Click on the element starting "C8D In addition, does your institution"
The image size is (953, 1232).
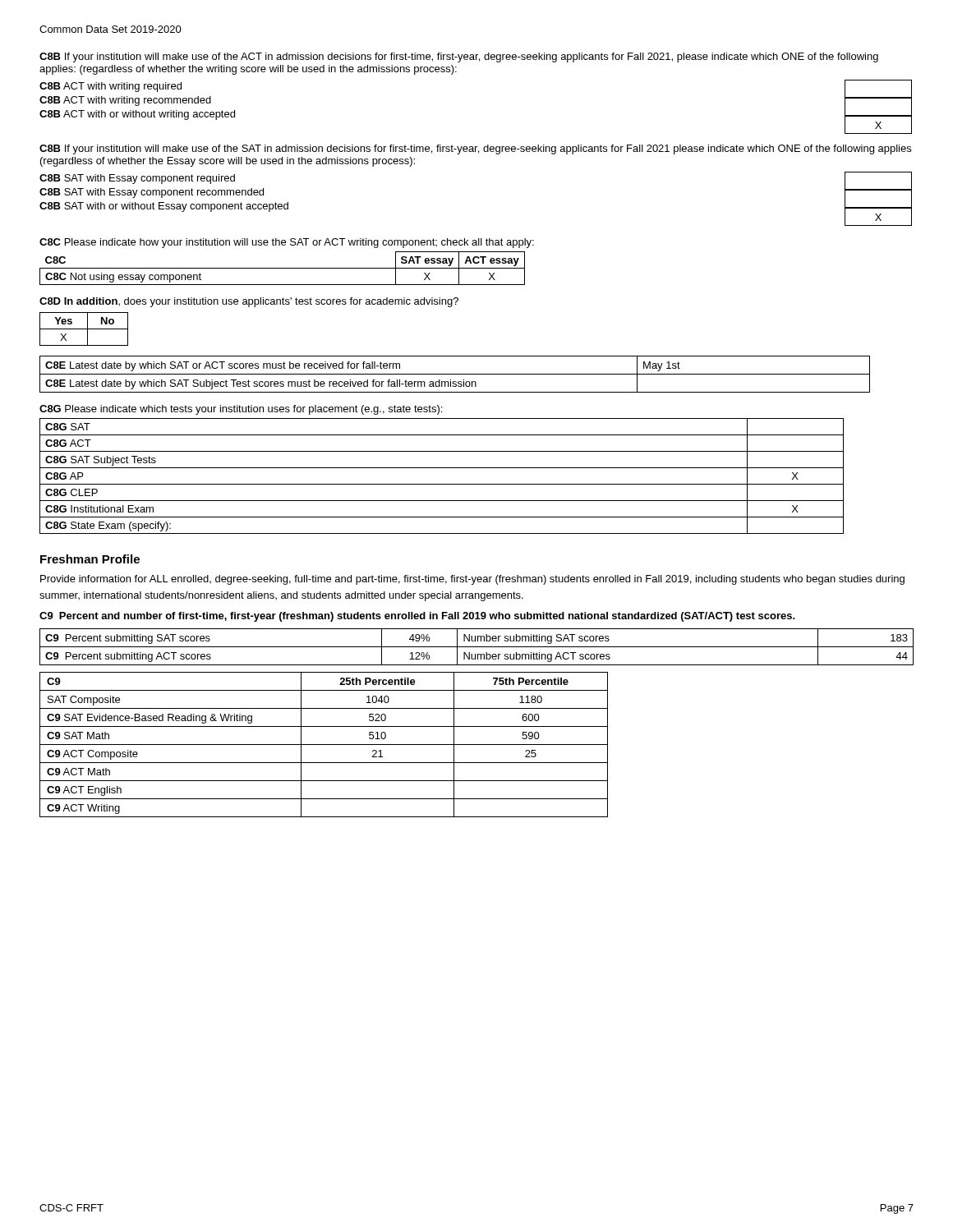pyautogui.click(x=249, y=301)
